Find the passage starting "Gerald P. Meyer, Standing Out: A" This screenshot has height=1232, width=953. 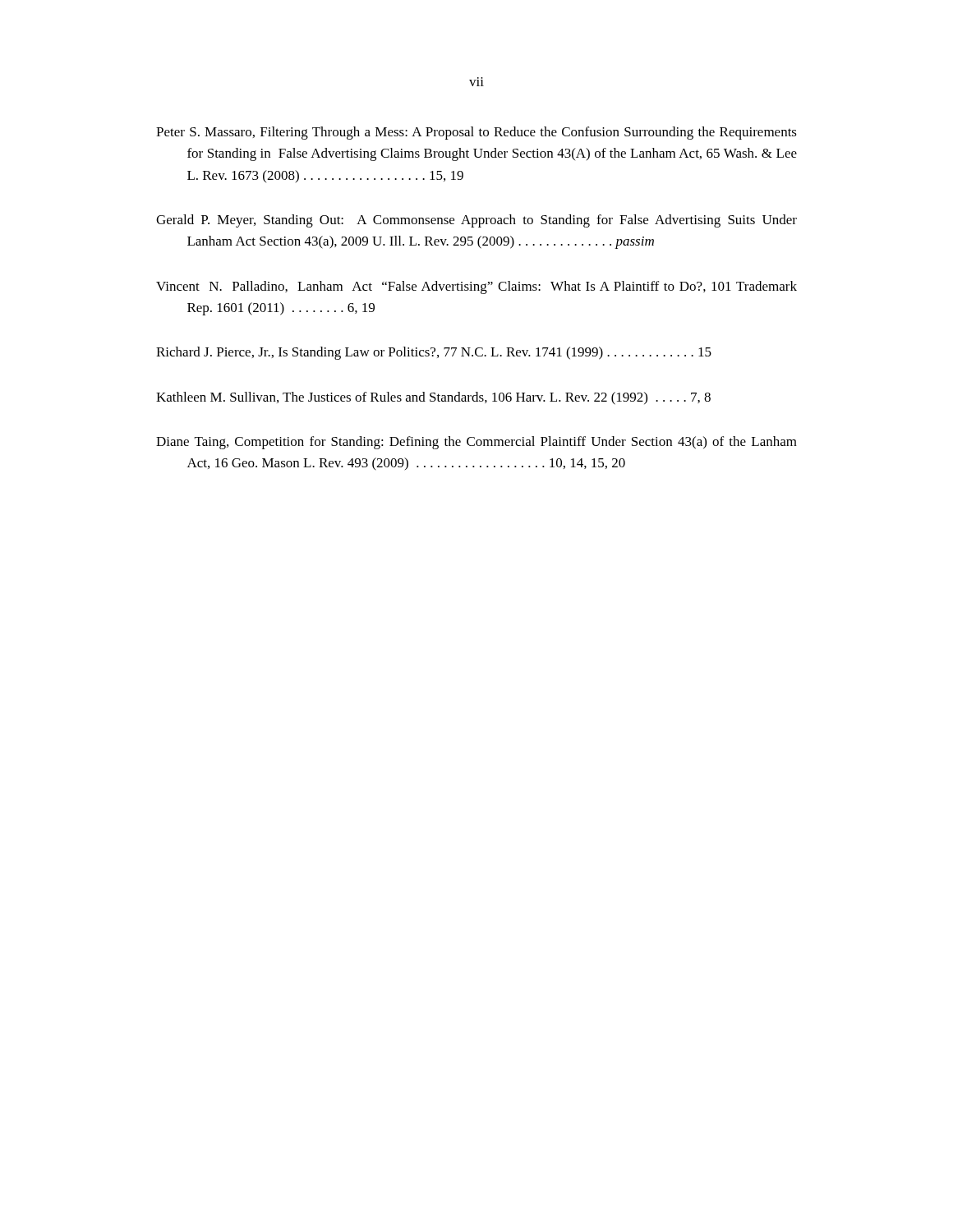[x=476, y=231]
